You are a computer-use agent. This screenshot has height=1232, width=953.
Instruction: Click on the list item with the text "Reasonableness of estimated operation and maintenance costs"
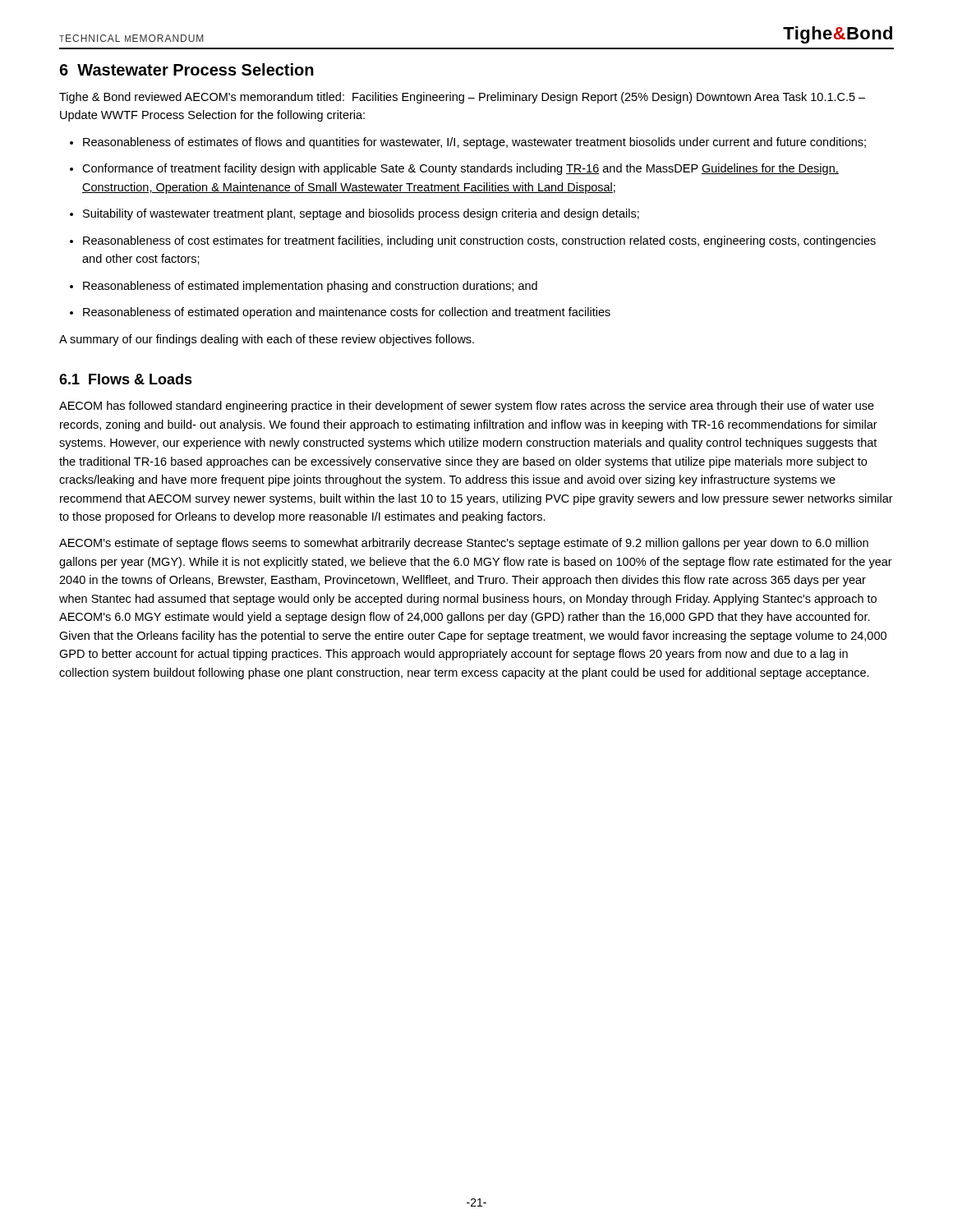click(346, 312)
